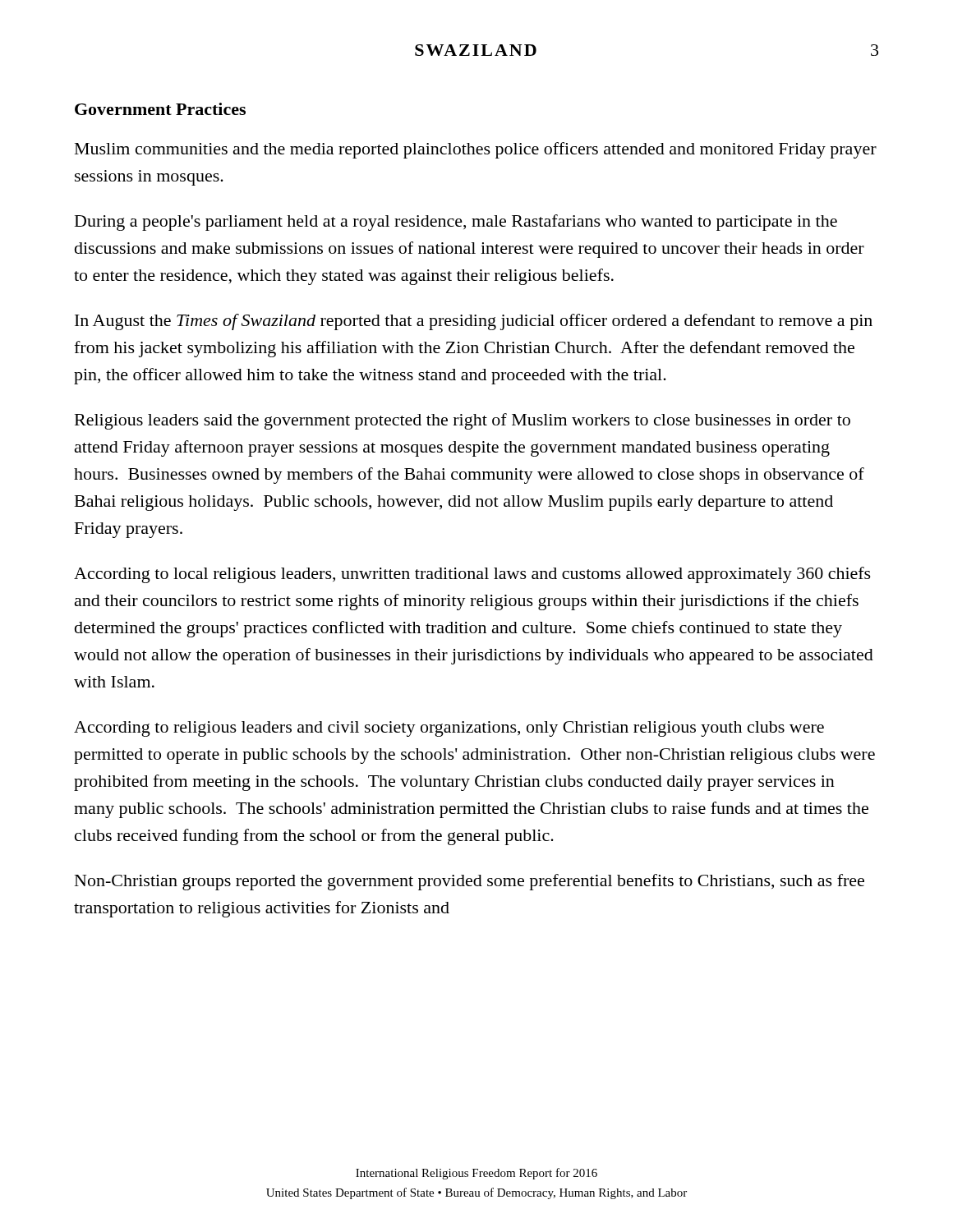Click the passage that begins "Religious leaders said the government protected"
This screenshot has width=953, height=1232.
469,474
